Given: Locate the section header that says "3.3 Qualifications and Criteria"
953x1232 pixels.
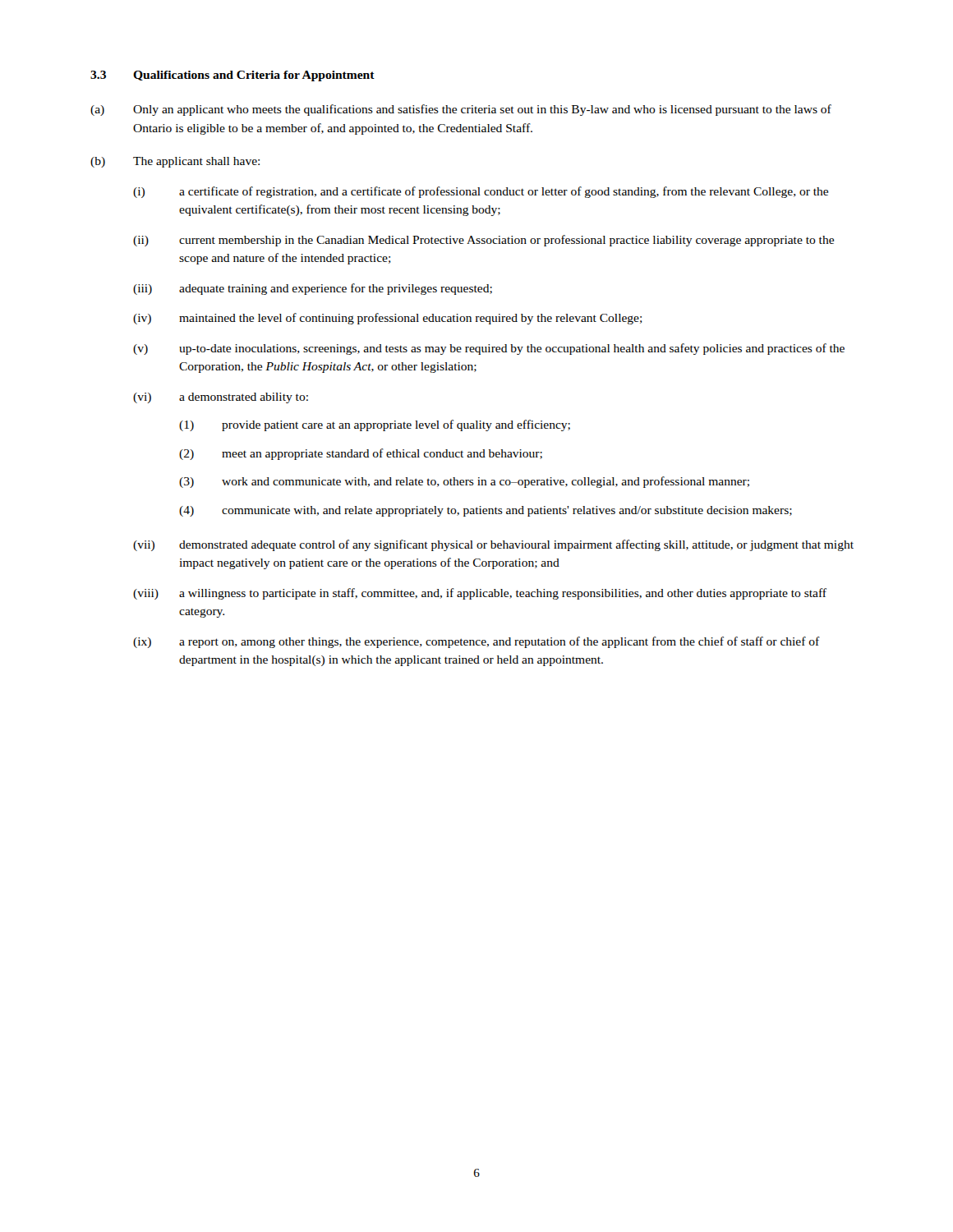Looking at the screenshot, I should [232, 75].
